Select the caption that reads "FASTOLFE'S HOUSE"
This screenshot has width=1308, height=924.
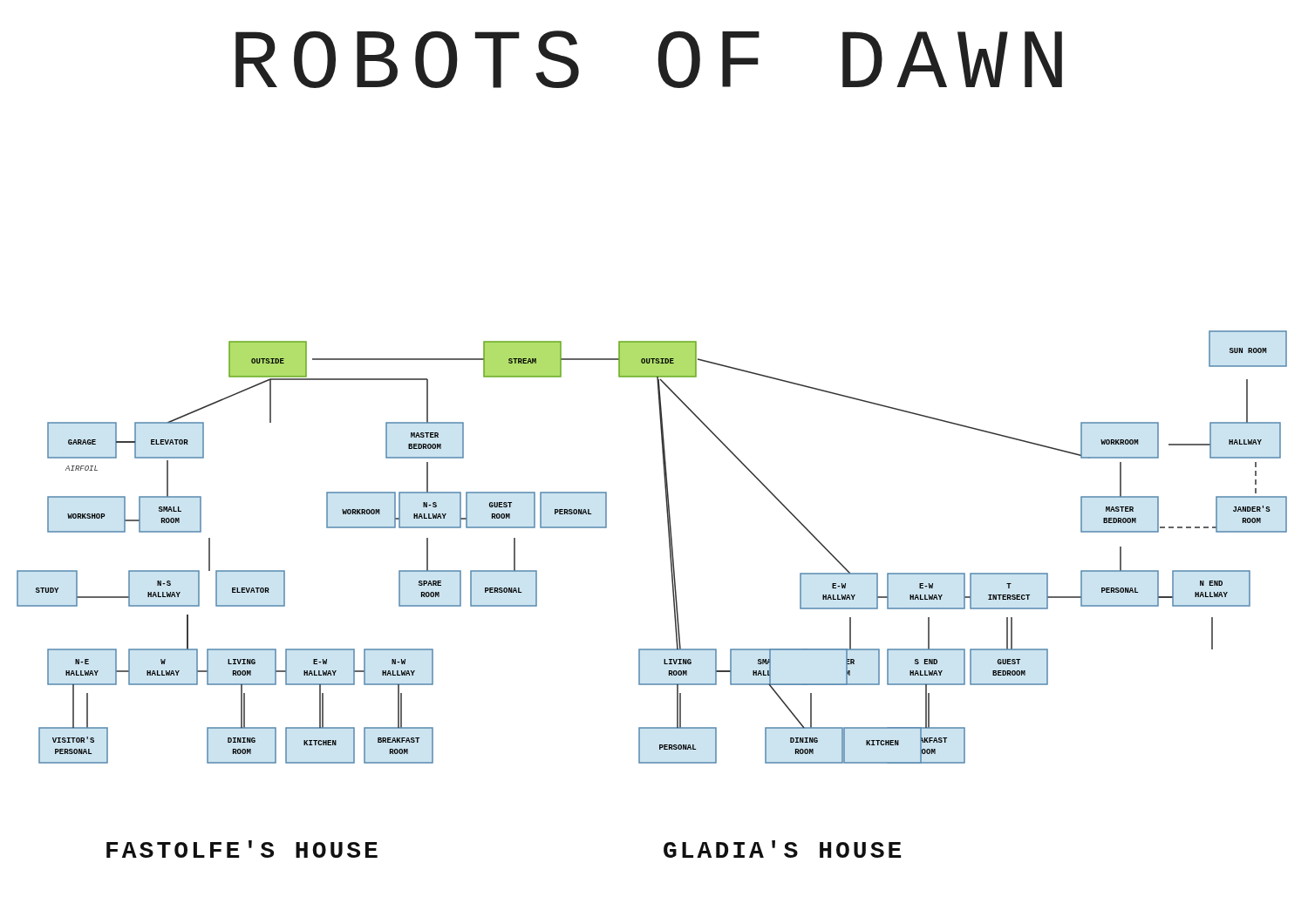click(243, 851)
